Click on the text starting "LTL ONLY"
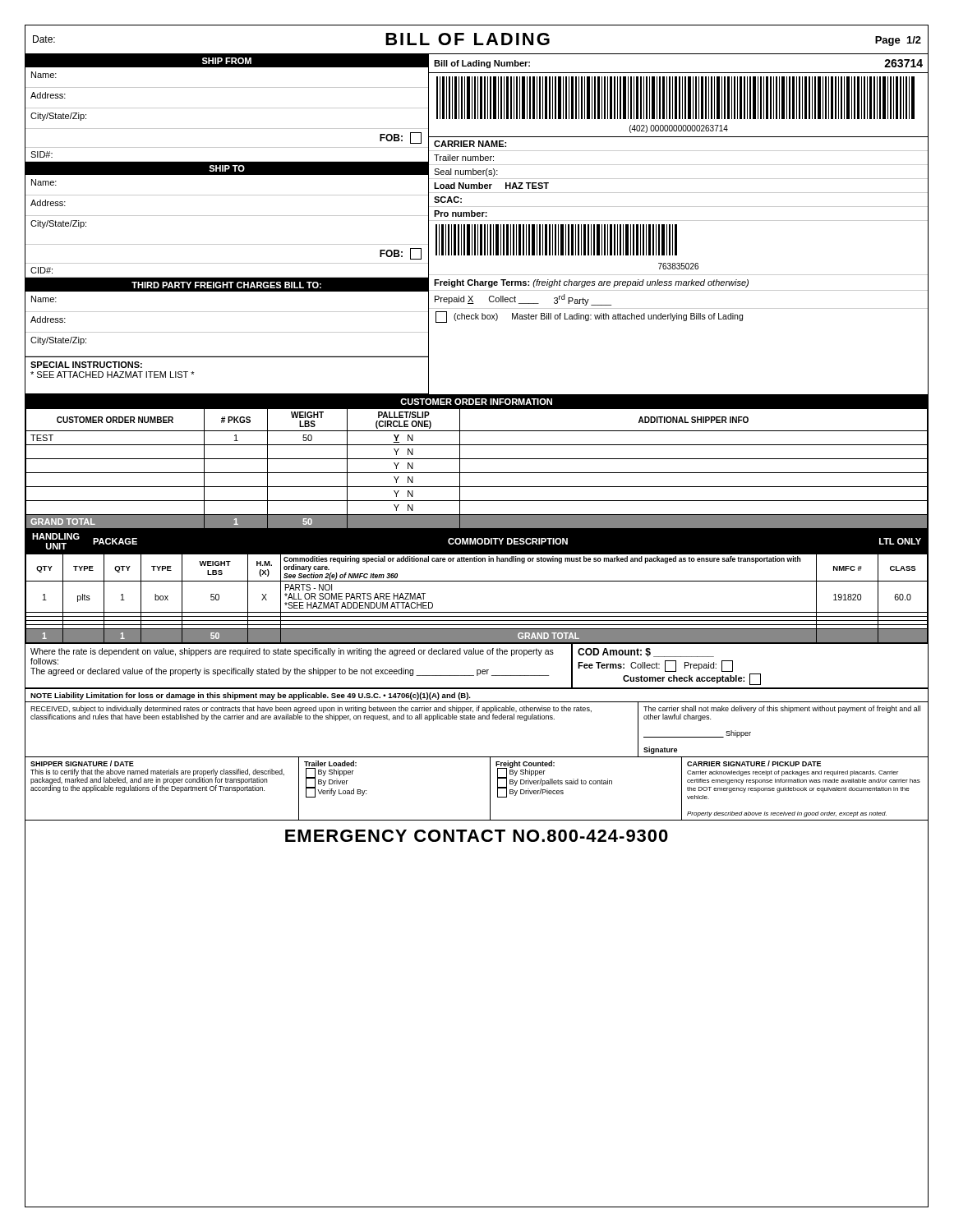Viewport: 954px width, 1232px height. pos(900,541)
